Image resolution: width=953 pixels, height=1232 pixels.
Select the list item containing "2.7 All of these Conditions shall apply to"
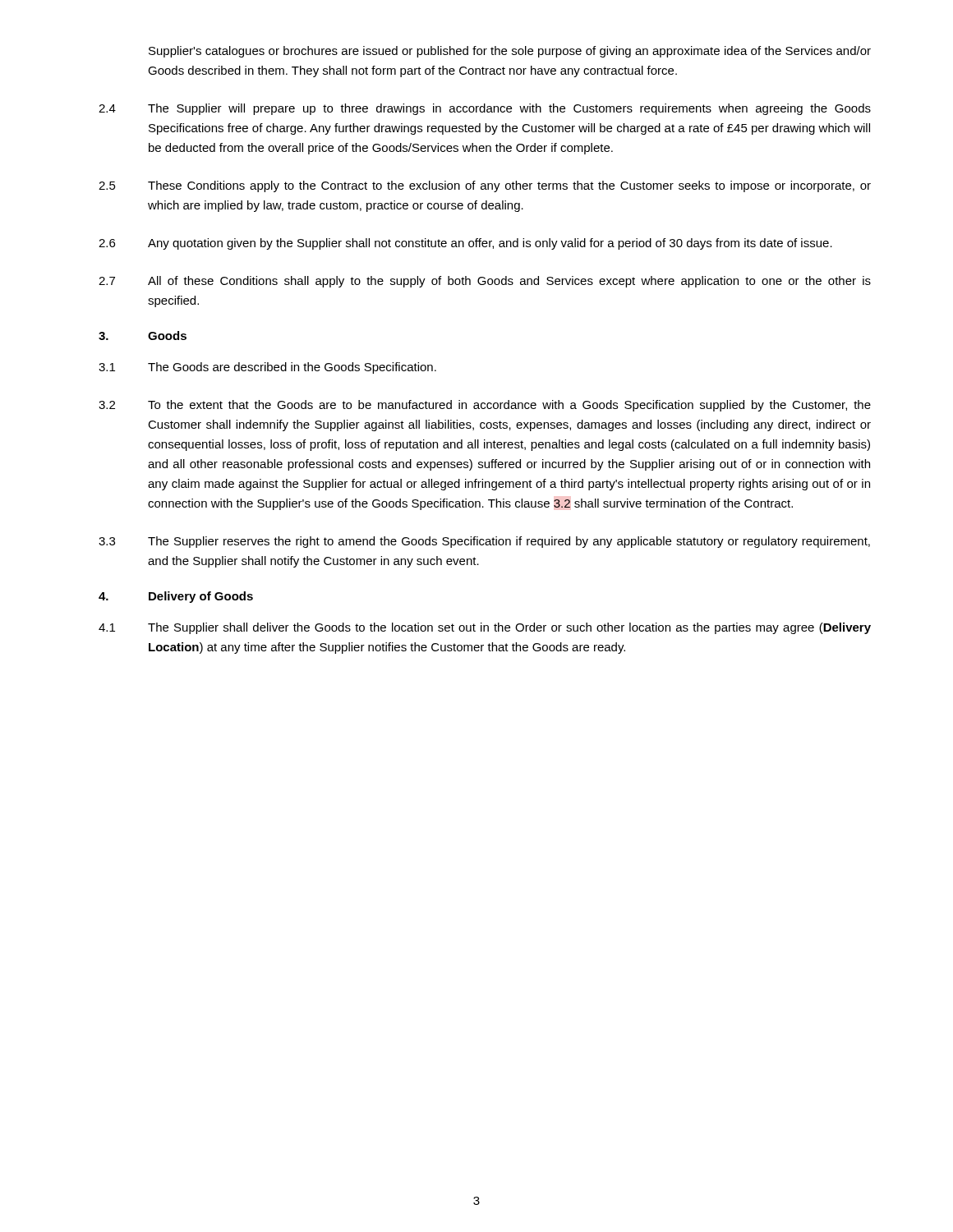click(485, 291)
